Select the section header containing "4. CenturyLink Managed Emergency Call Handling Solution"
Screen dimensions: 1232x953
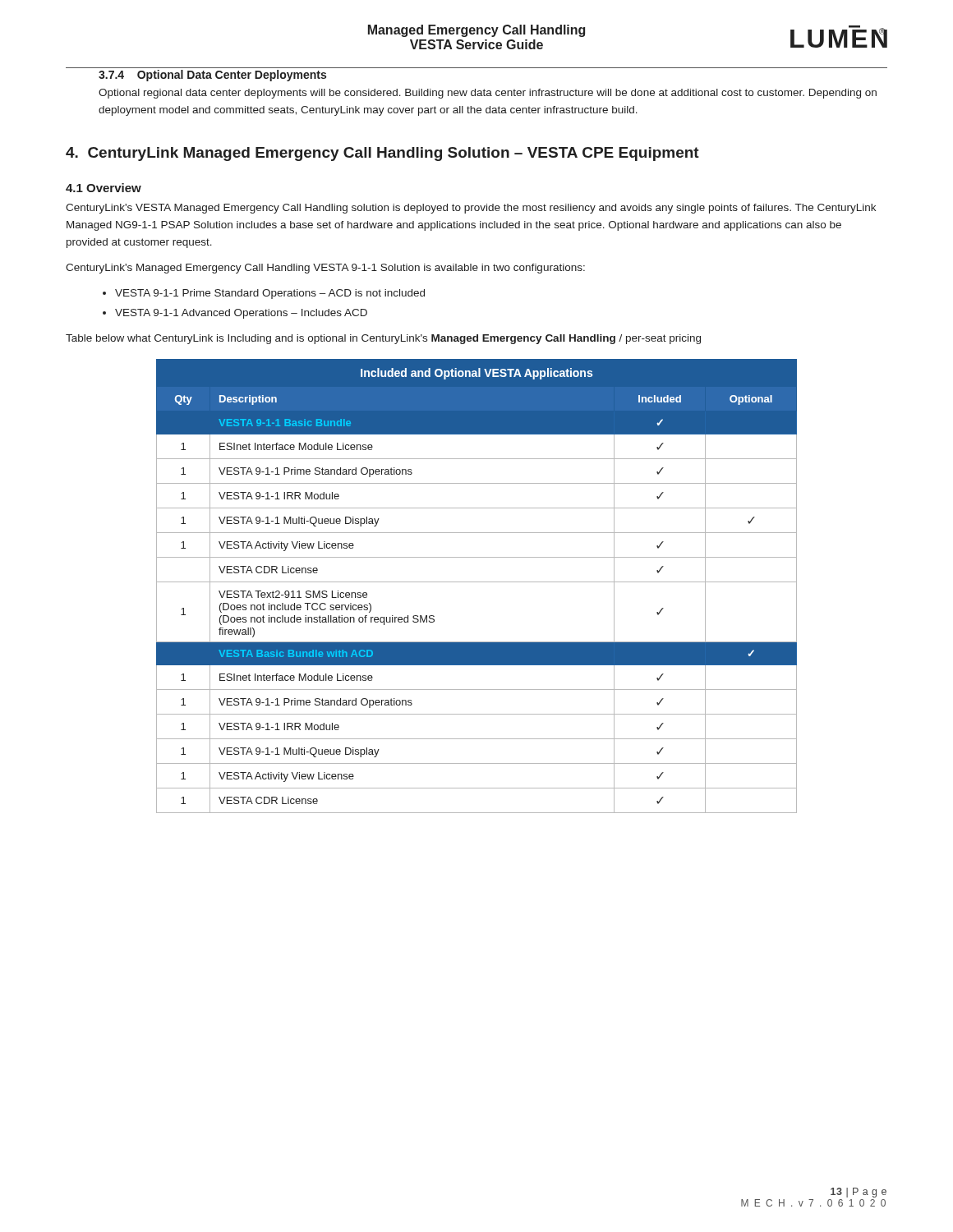pyautogui.click(x=382, y=152)
